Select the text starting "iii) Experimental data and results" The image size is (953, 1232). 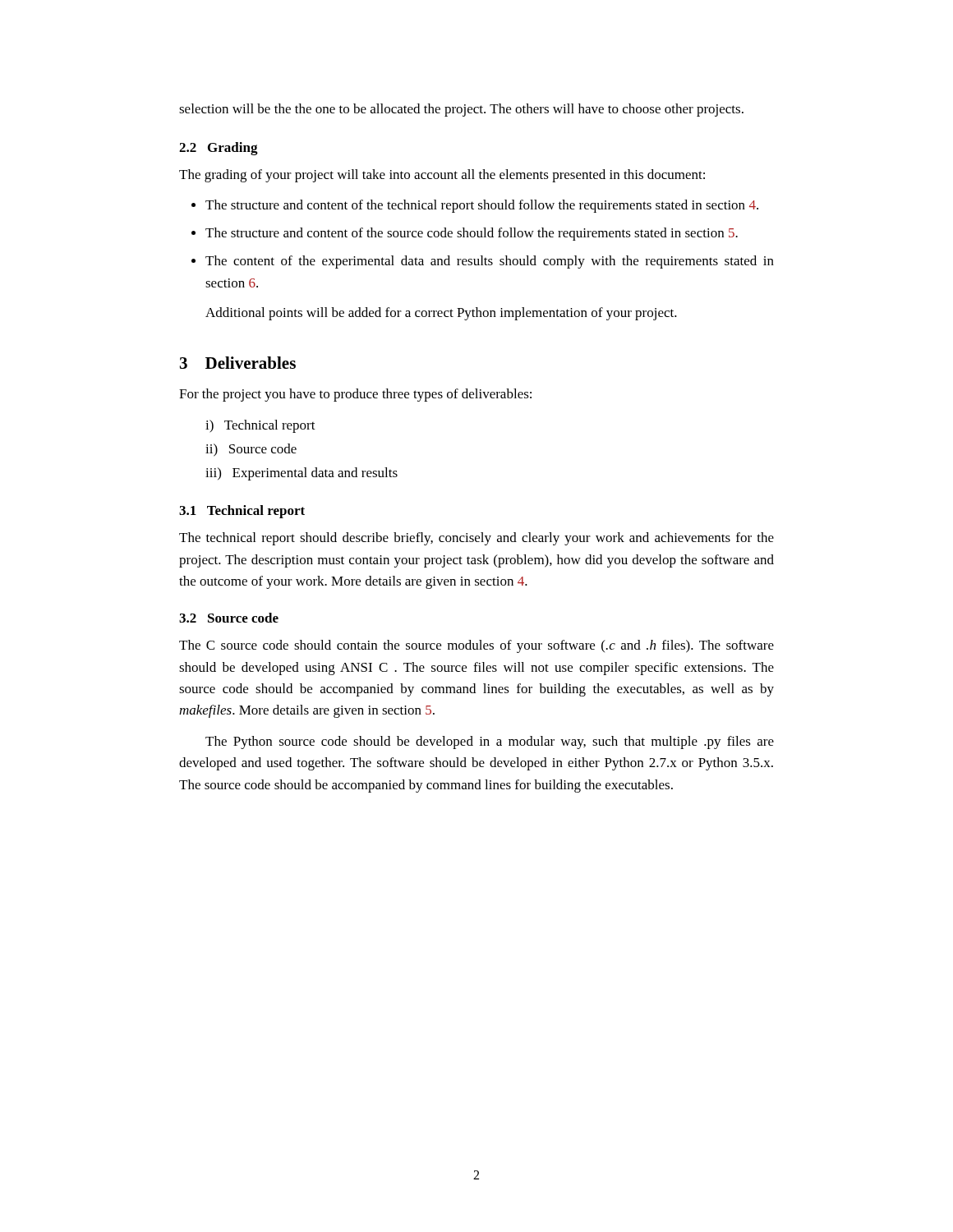pyautogui.click(x=302, y=472)
